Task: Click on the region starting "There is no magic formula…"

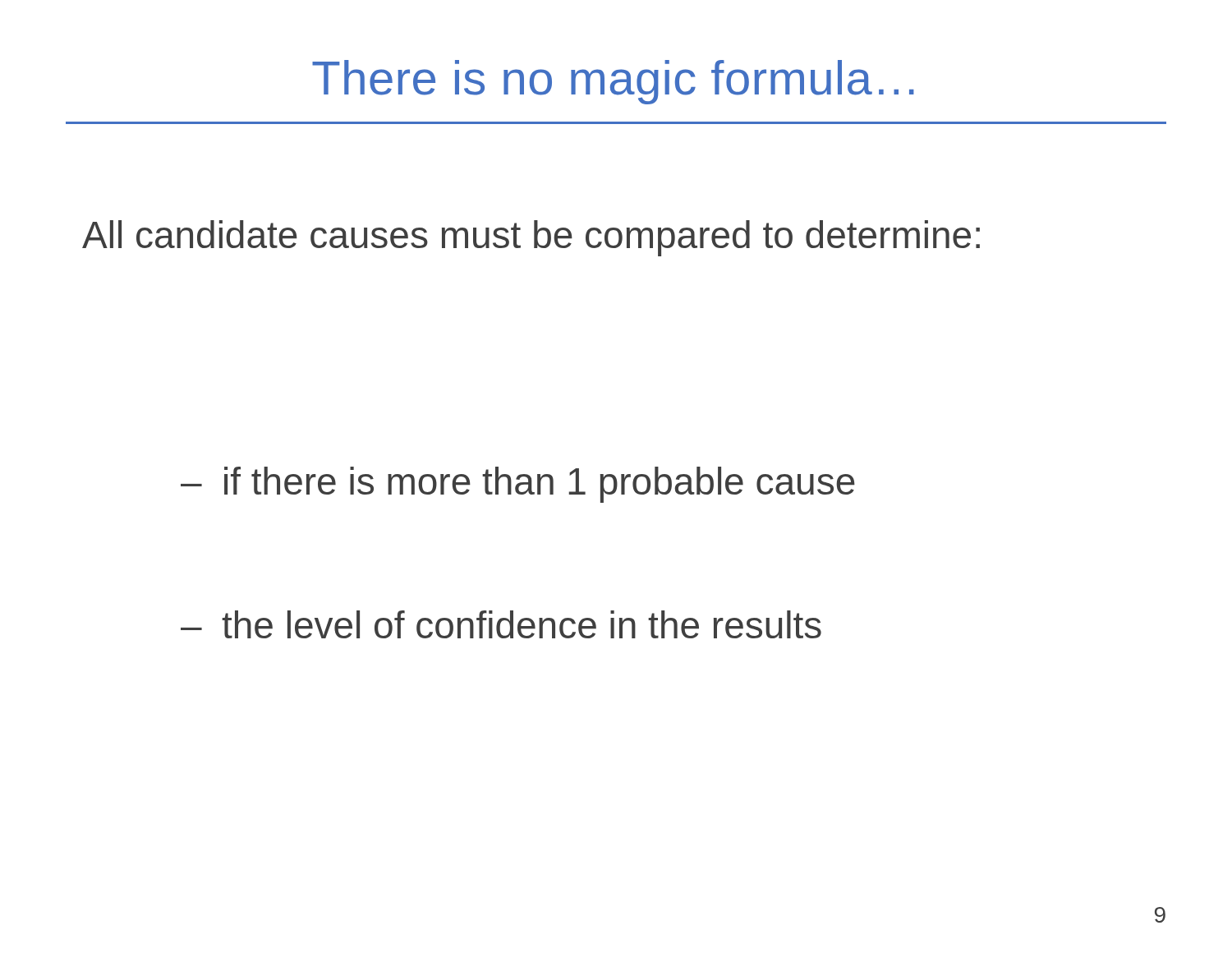Action: click(616, 86)
